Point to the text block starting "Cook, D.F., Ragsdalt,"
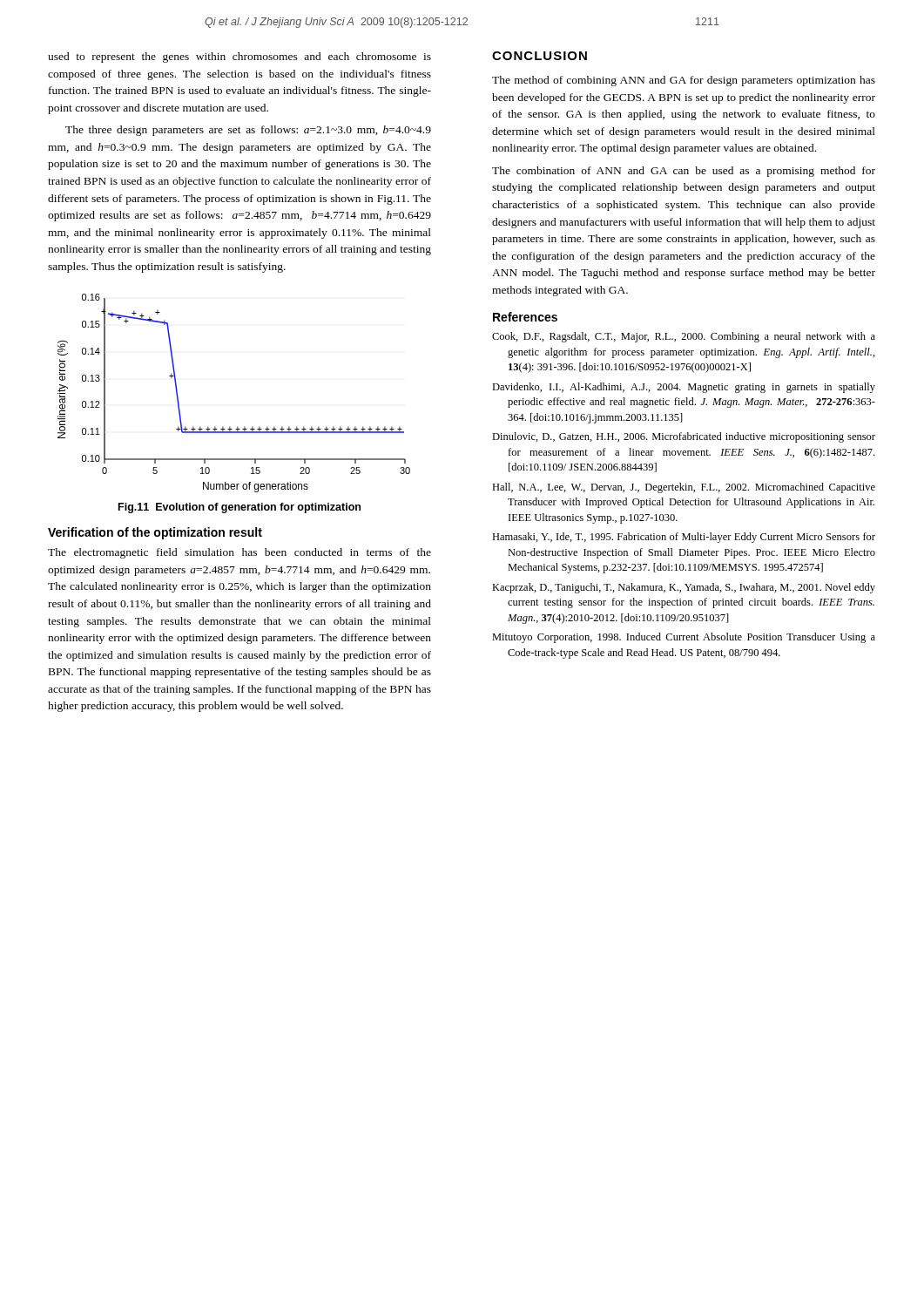The image size is (924, 1307). point(684,352)
